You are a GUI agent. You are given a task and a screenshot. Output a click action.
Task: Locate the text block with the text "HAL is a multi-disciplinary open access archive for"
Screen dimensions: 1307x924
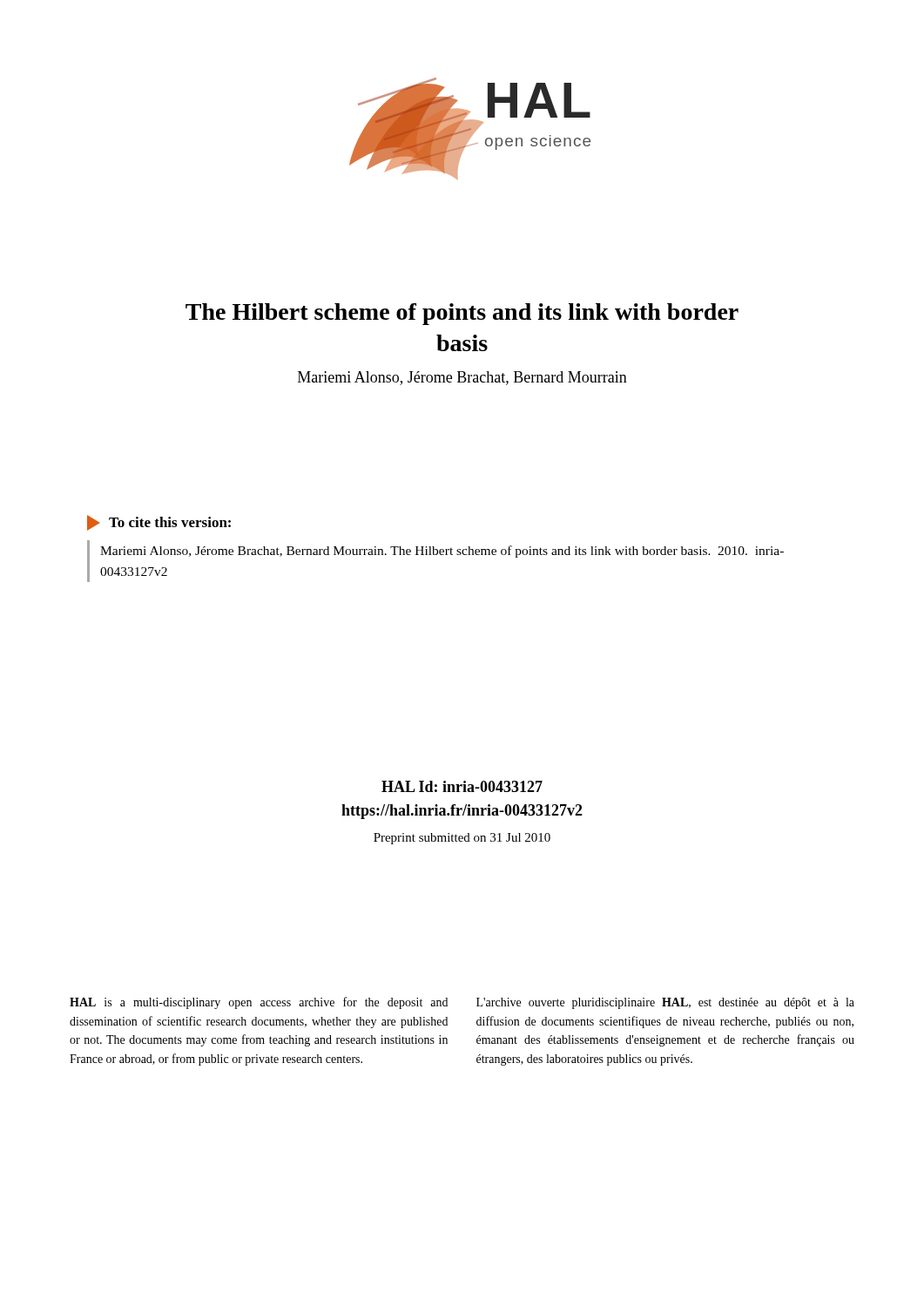(x=259, y=1031)
